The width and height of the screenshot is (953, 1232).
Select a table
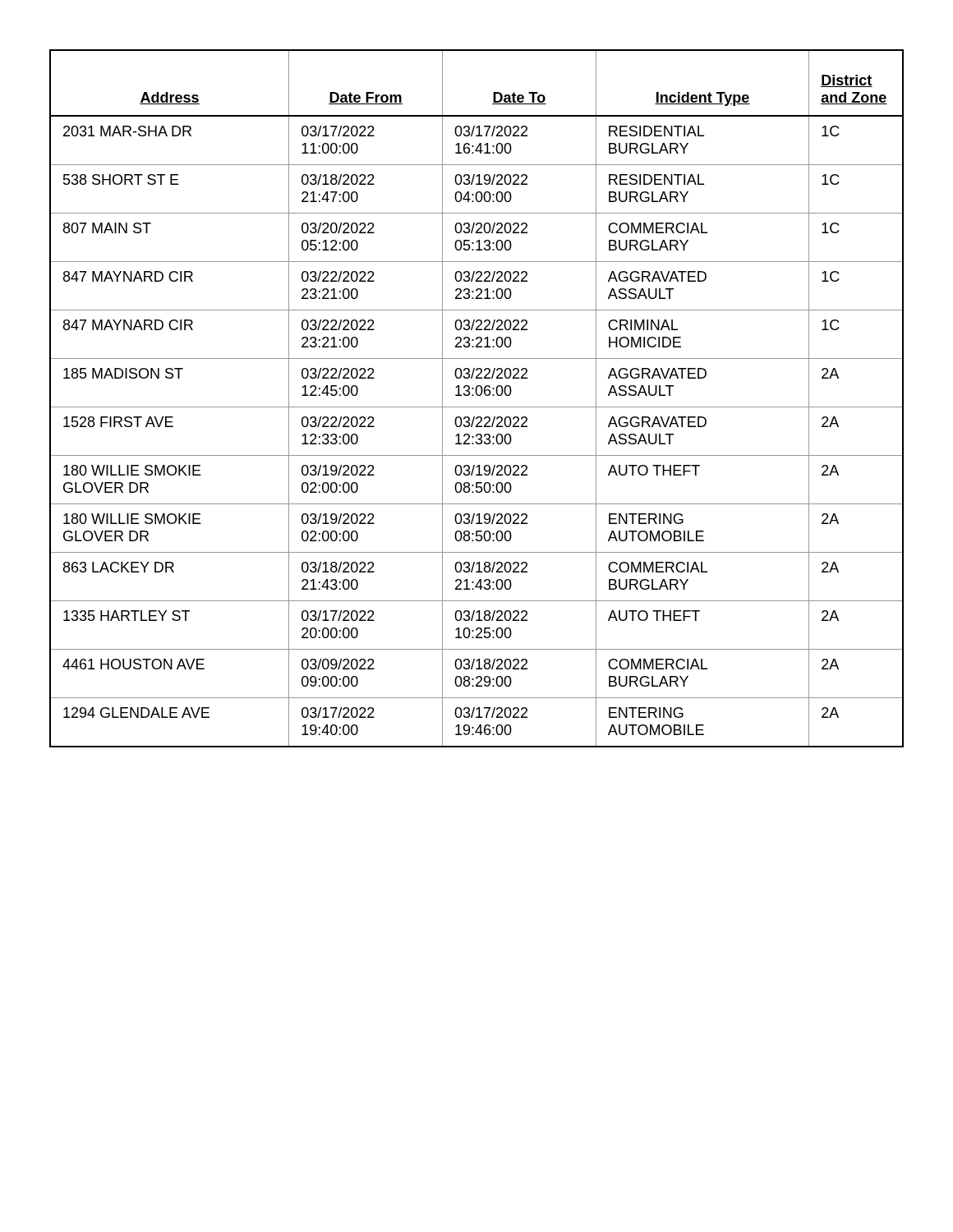pyautogui.click(x=476, y=398)
